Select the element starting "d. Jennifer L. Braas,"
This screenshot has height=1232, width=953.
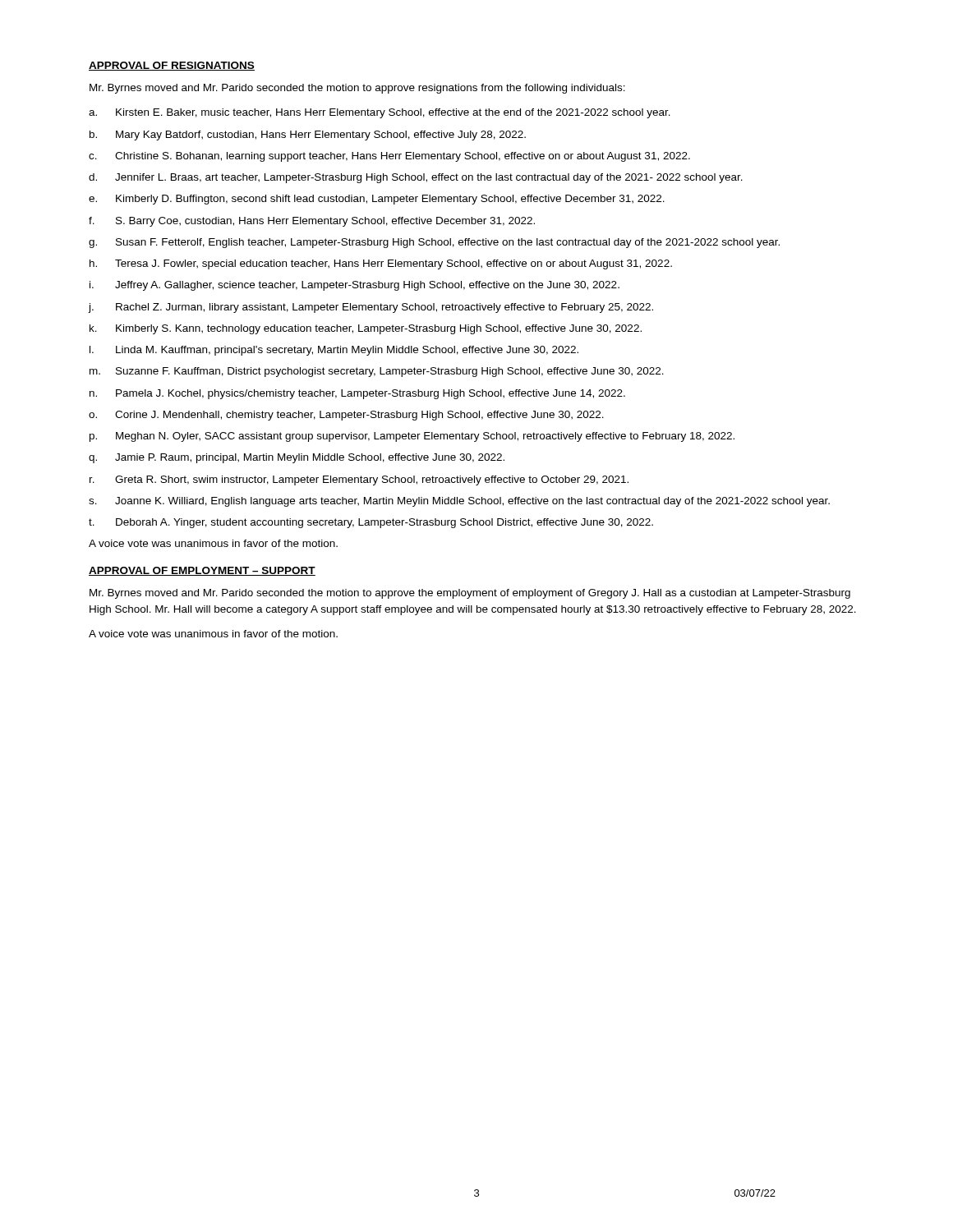pyautogui.click(x=476, y=177)
